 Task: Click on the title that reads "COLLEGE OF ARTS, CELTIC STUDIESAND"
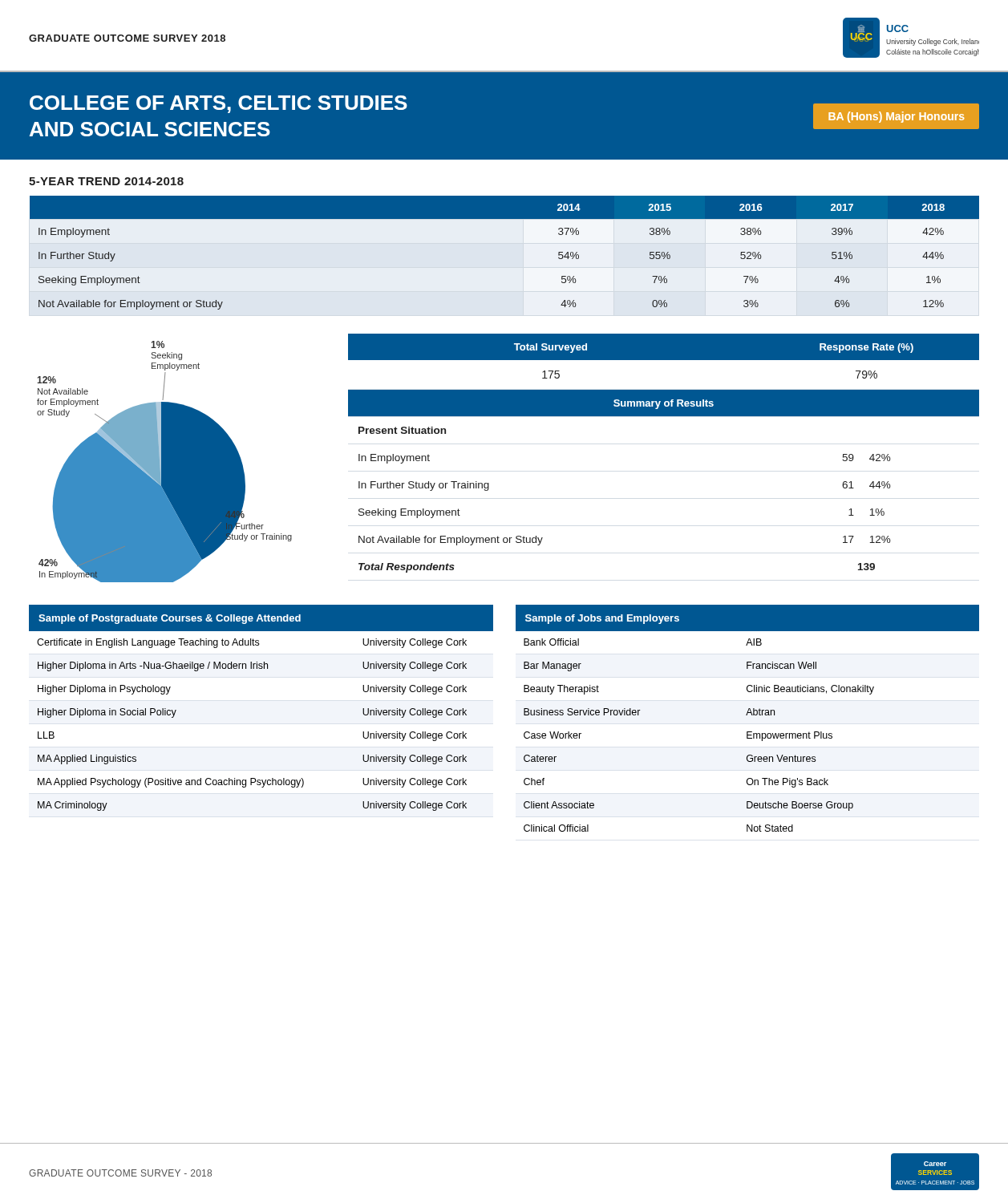click(x=215, y=122)
